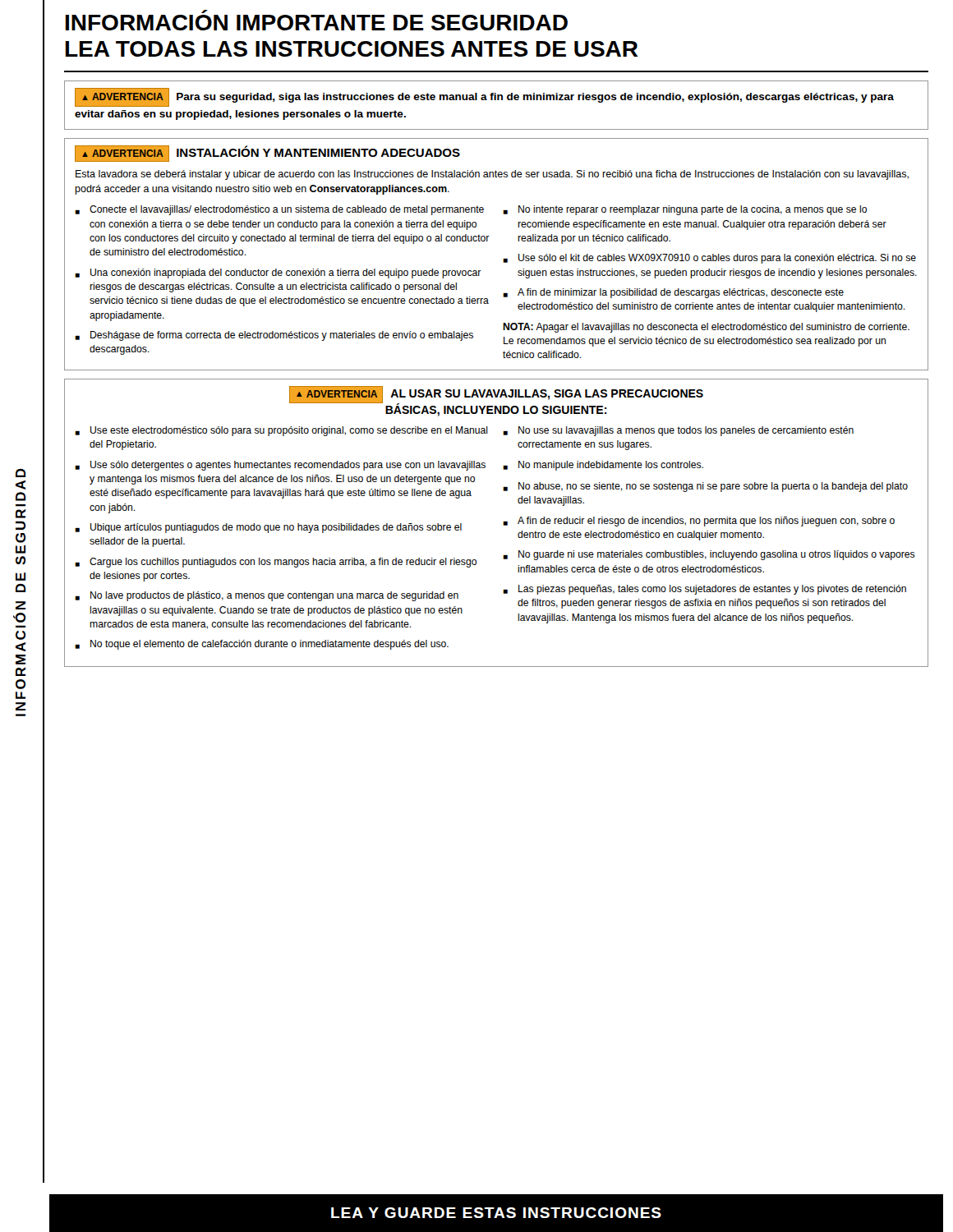This screenshot has height=1232, width=953.
Task: Find the text block starting "Cargue los cuchillos puntiagudos con los mangos hacia"
Action: pos(282,569)
